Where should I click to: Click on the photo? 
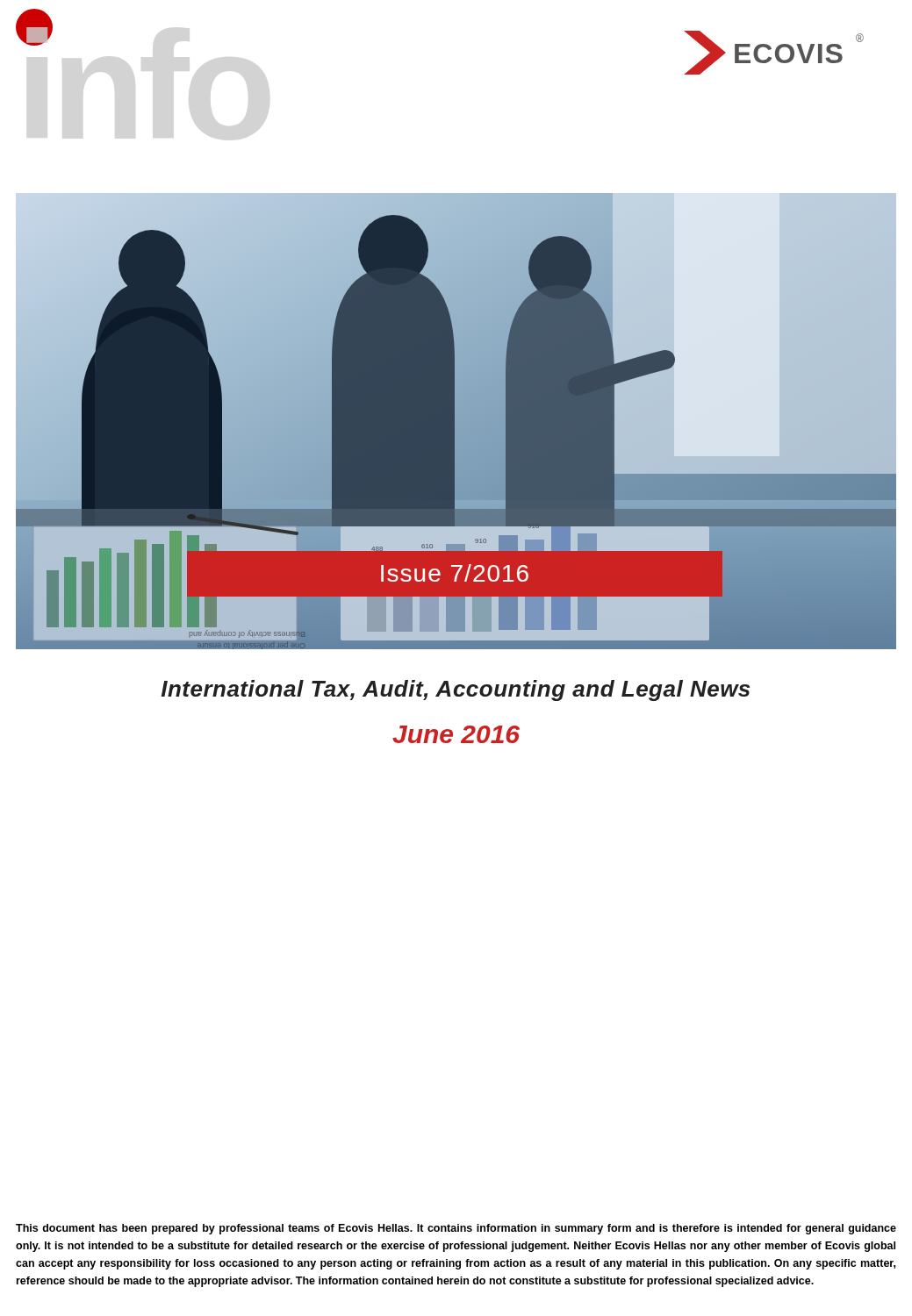pos(456,421)
